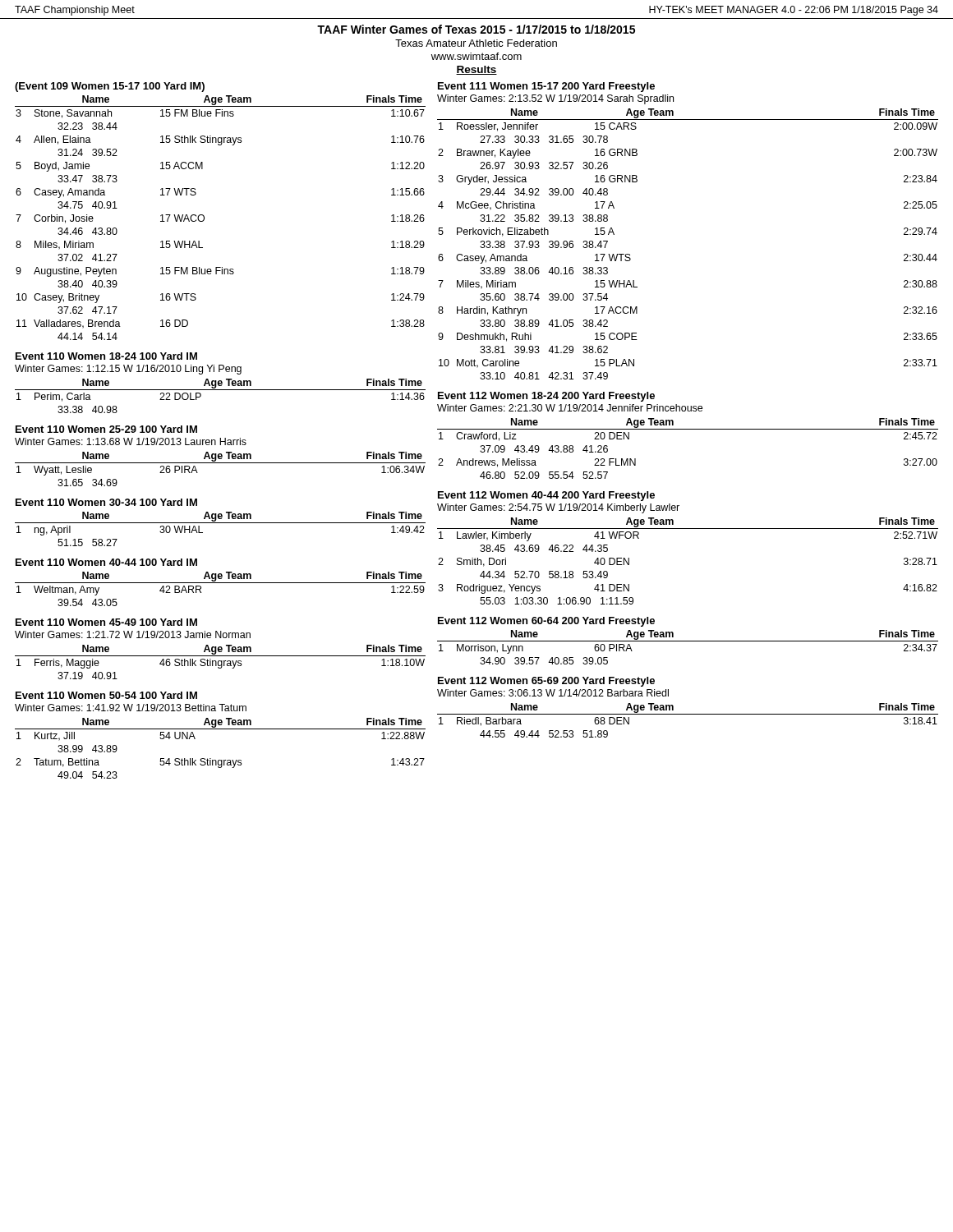
Task: Where is the passage that starts "Winter Games: 3:06.13 W 1/14/2012"?
Action: [x=553, y=693]
